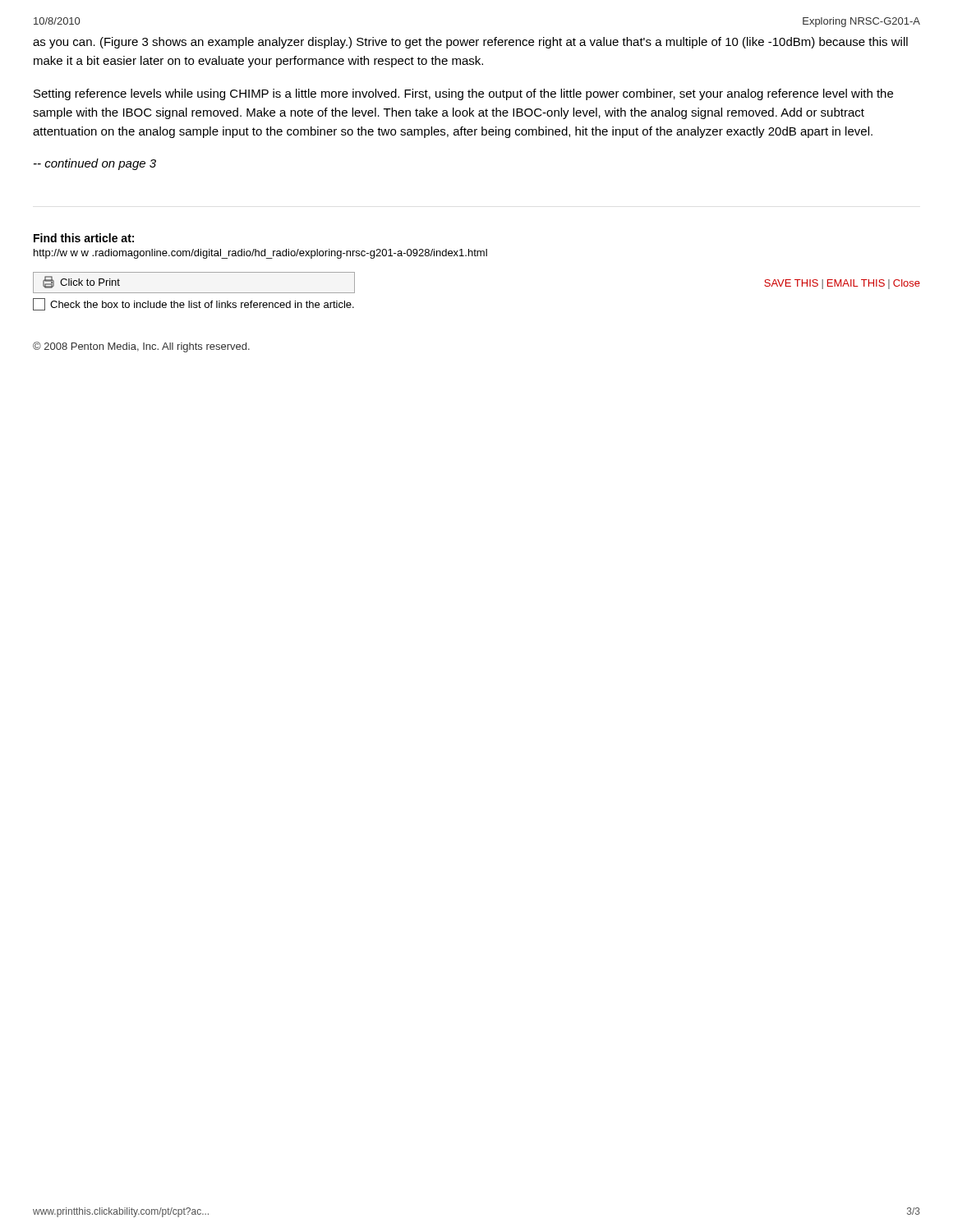Select the text block that says "as you can. (Figure 3 shows an"
Viewport: 953px width, 1232px height.
coord(471,51)
